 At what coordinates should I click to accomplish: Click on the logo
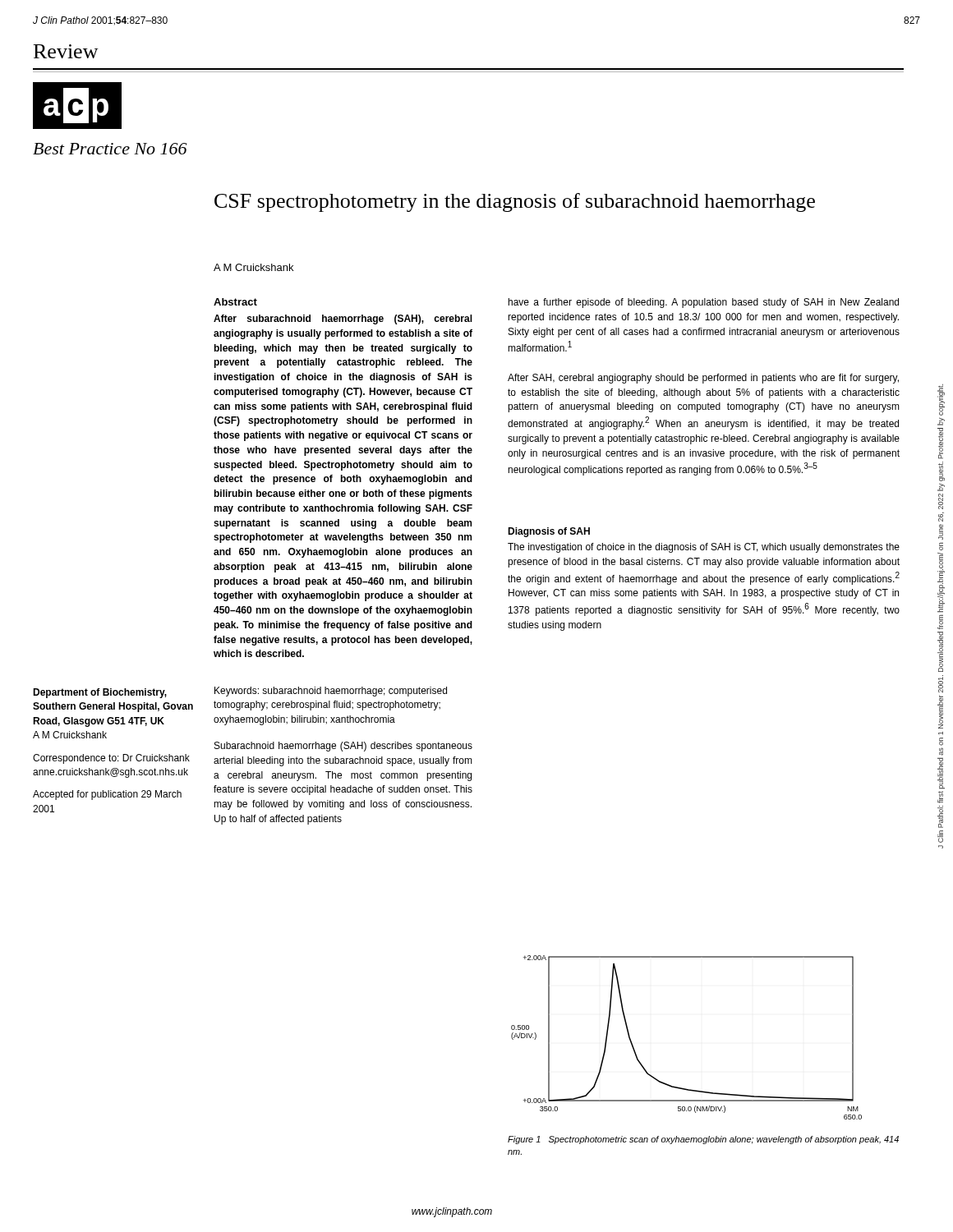click(77, 106)
